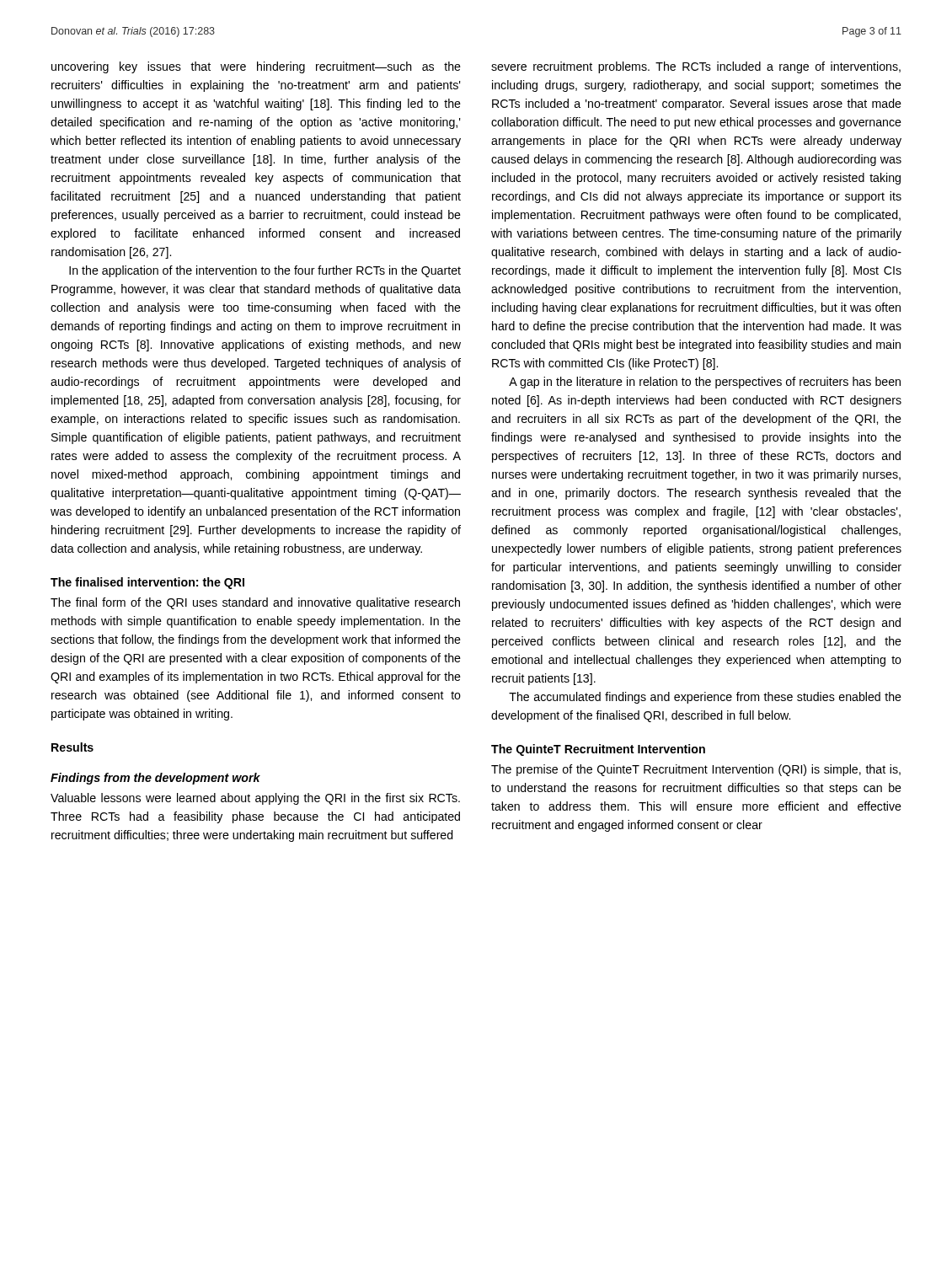Click on the text block starting "Valuable lessons were learned about applying the"
The width and height of the screenshot is (952, 1264).
point(256,817)
